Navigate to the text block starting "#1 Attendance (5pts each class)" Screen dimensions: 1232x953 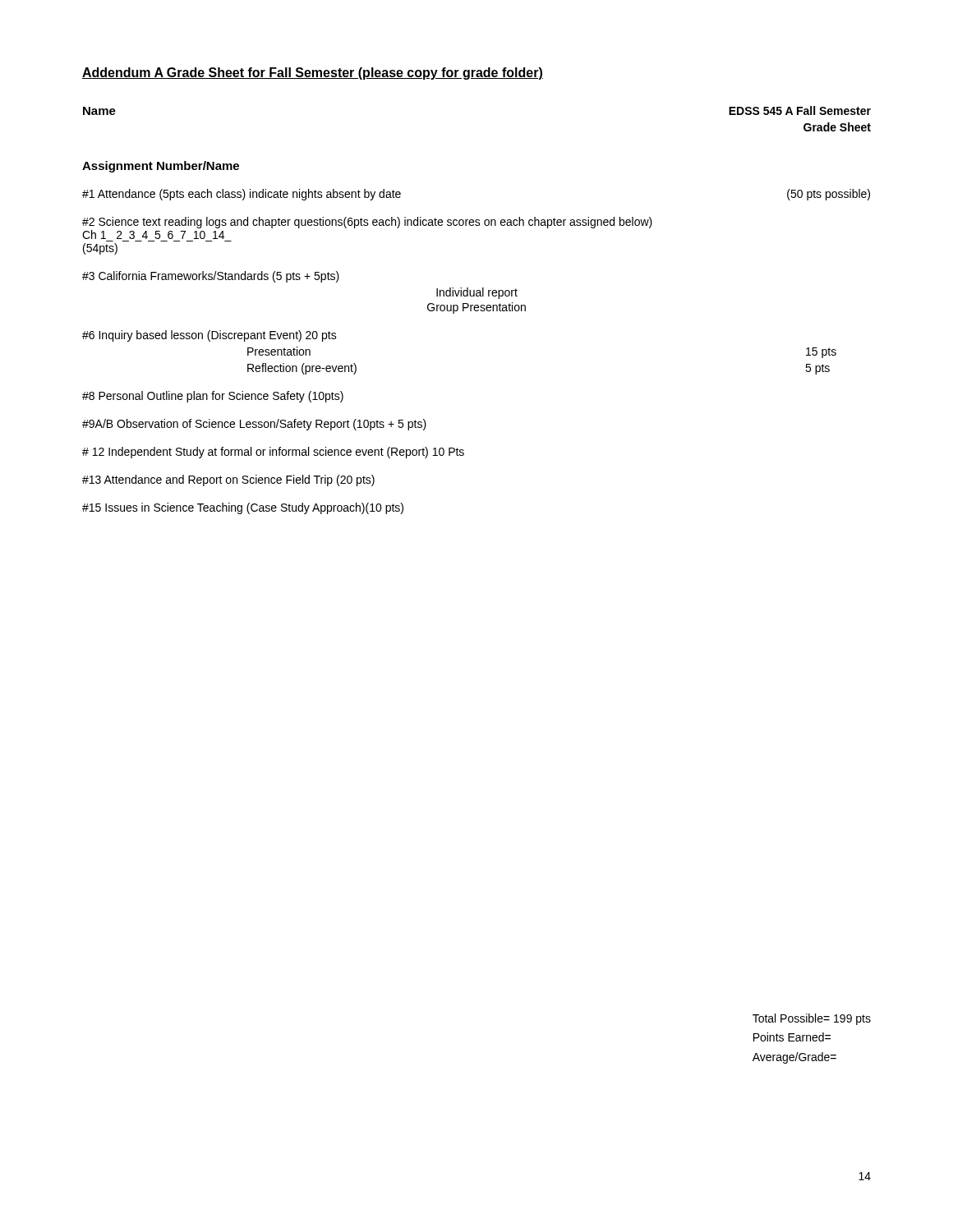point(239,194)
